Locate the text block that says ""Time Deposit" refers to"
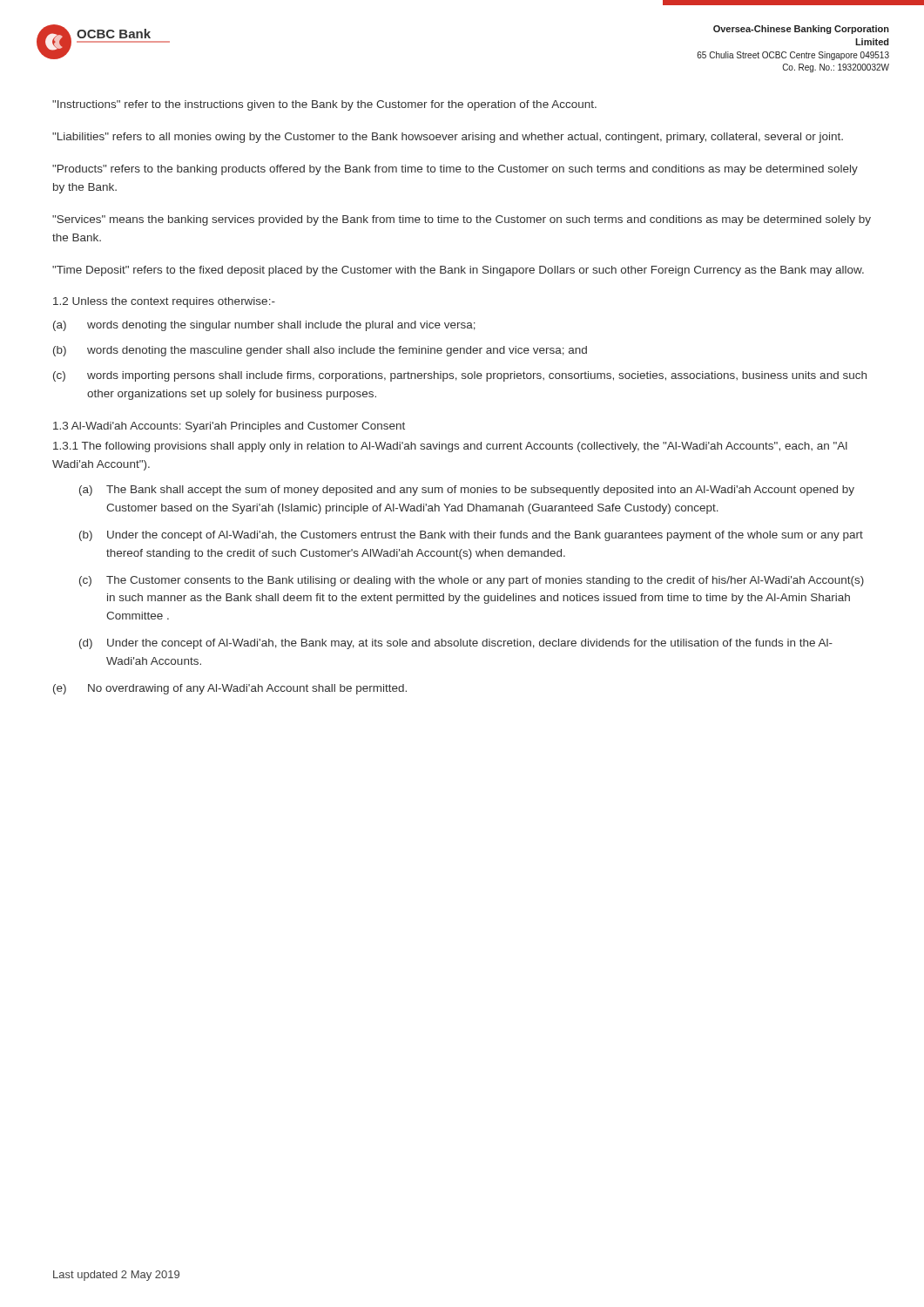This screenshot has height=1307, width=924. tap(458, 269)
